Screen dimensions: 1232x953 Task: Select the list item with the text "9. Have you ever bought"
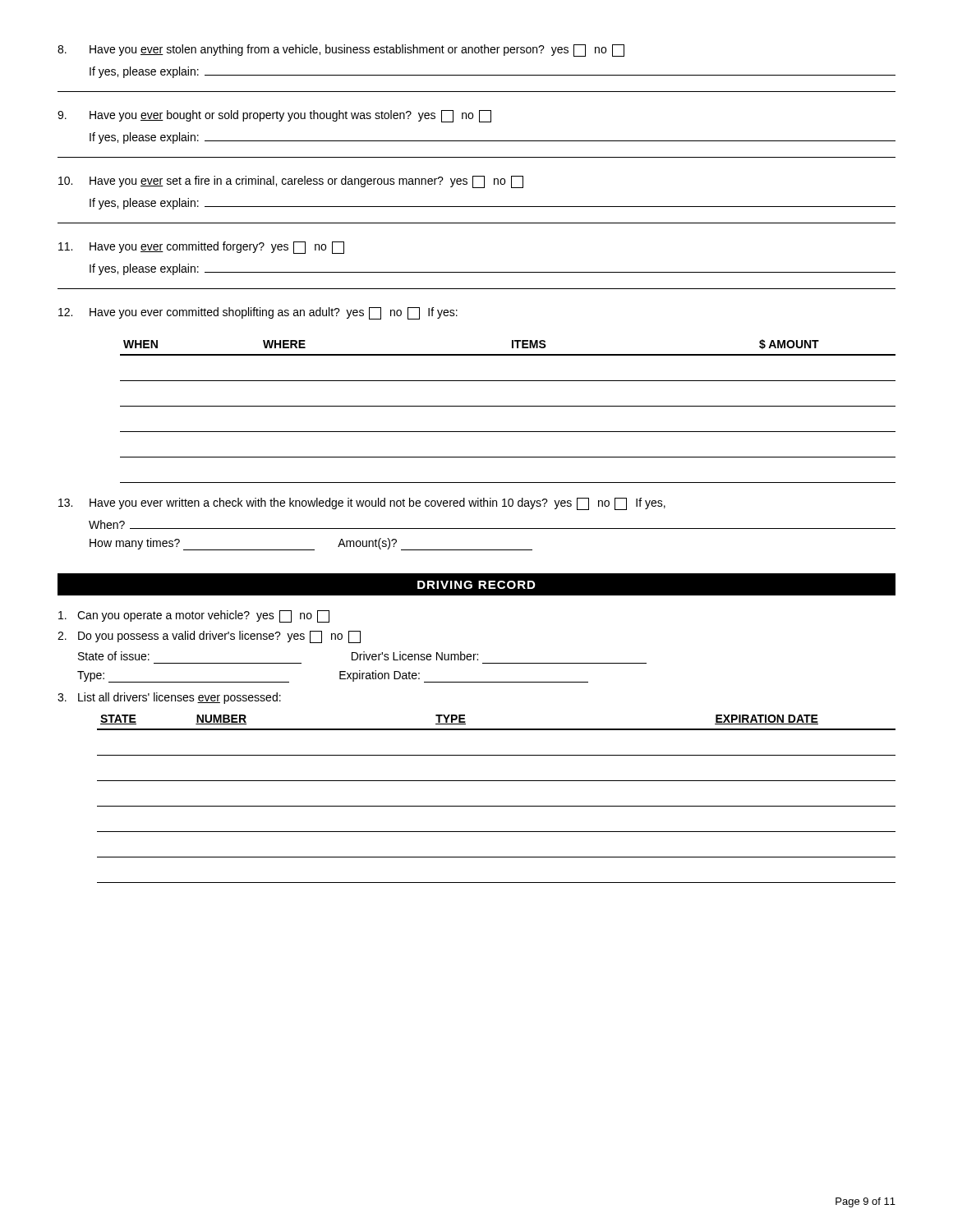(476, 132)
